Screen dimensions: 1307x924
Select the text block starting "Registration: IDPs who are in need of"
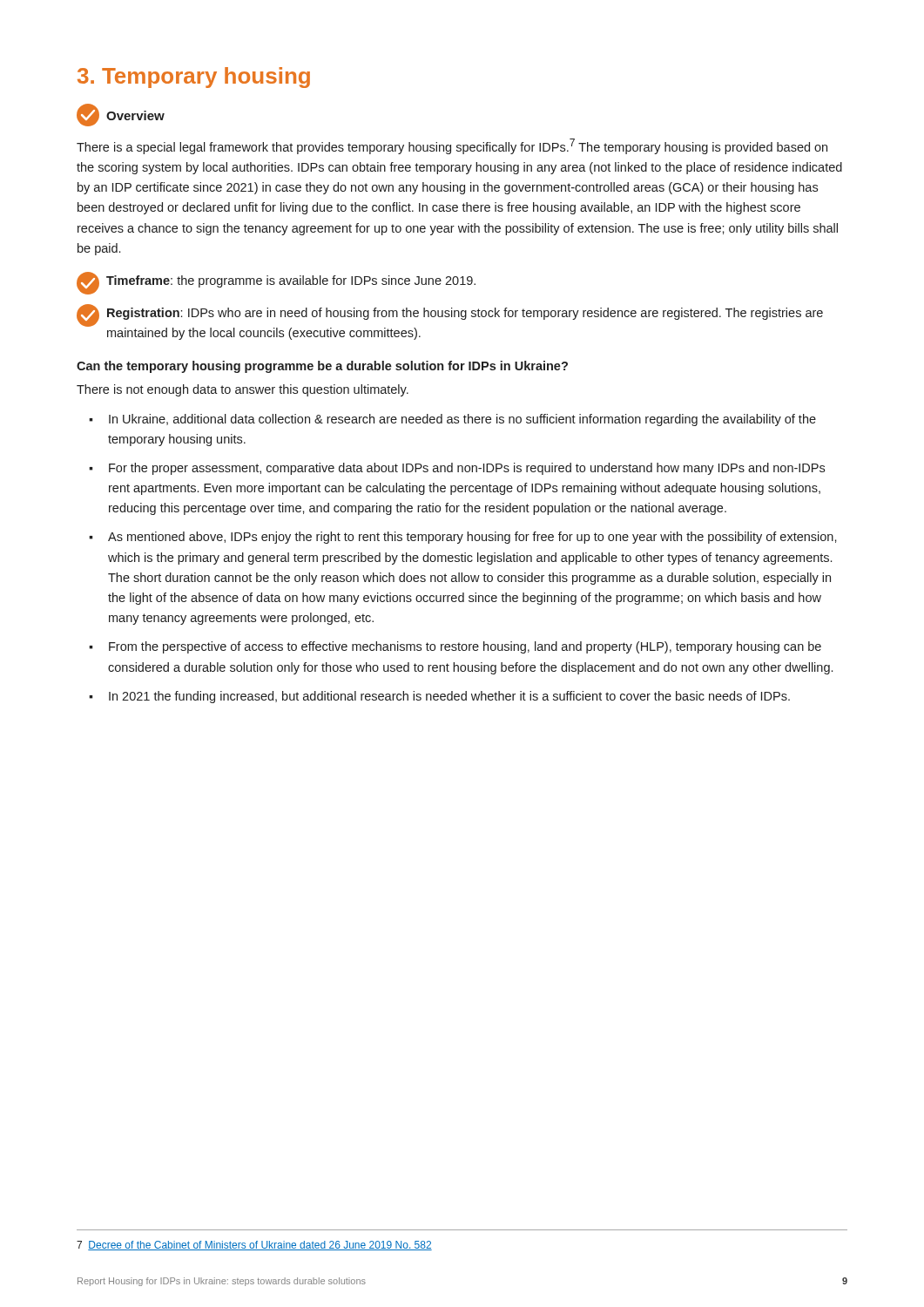[462, 323]
